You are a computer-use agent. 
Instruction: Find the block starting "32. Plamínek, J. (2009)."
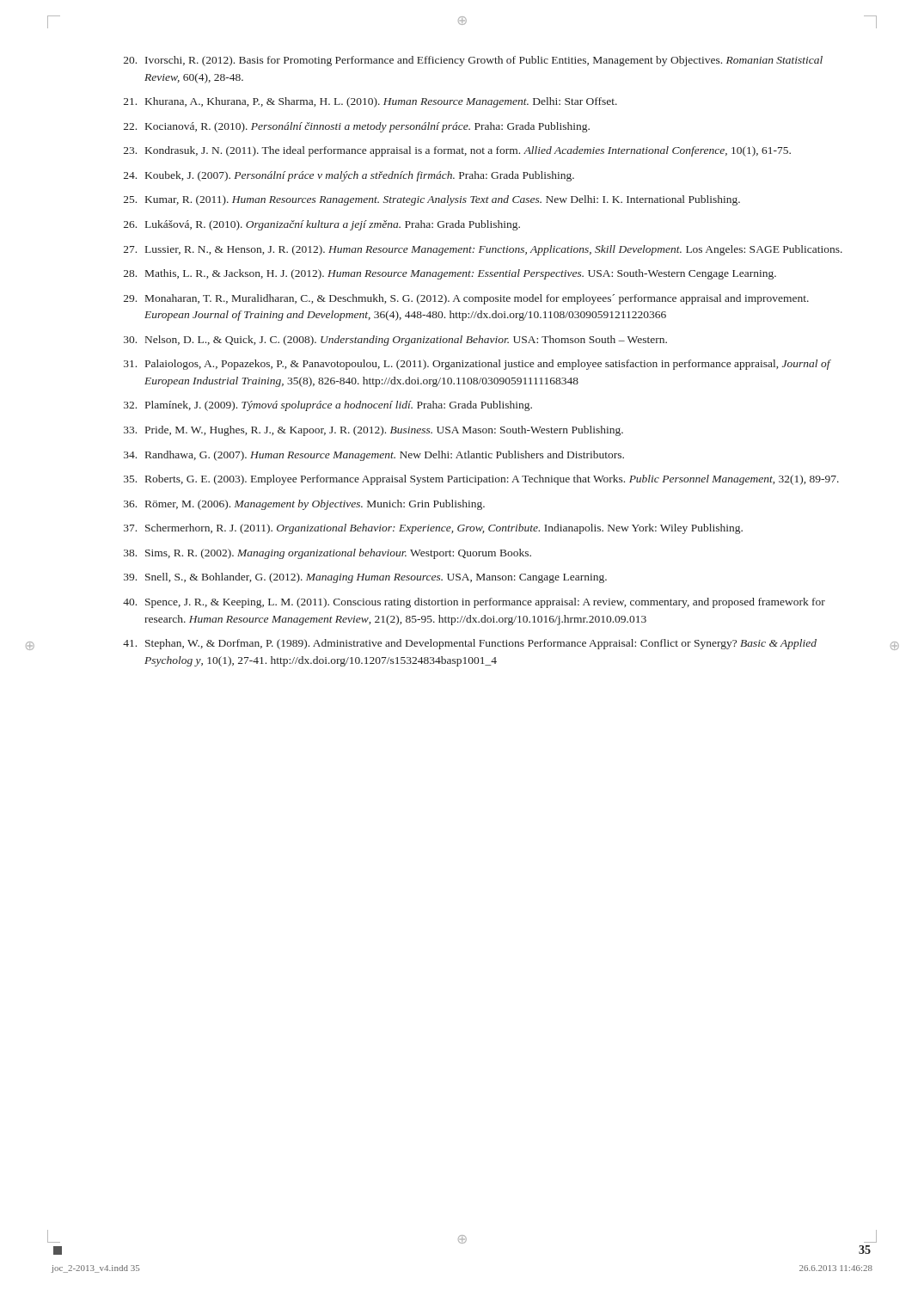coord(479,405)
